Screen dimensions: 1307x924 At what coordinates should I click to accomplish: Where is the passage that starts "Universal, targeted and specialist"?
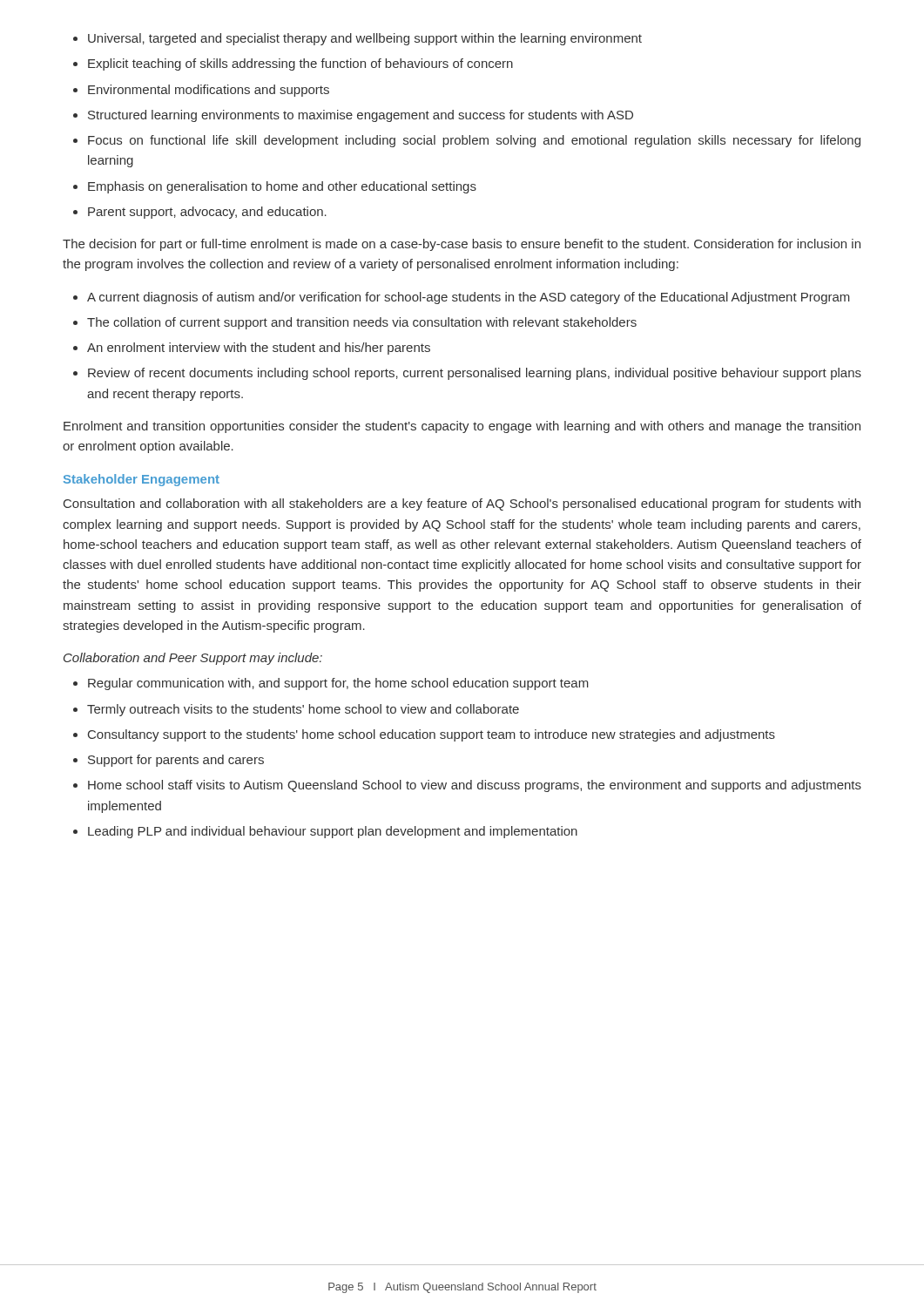click(365, 38)
